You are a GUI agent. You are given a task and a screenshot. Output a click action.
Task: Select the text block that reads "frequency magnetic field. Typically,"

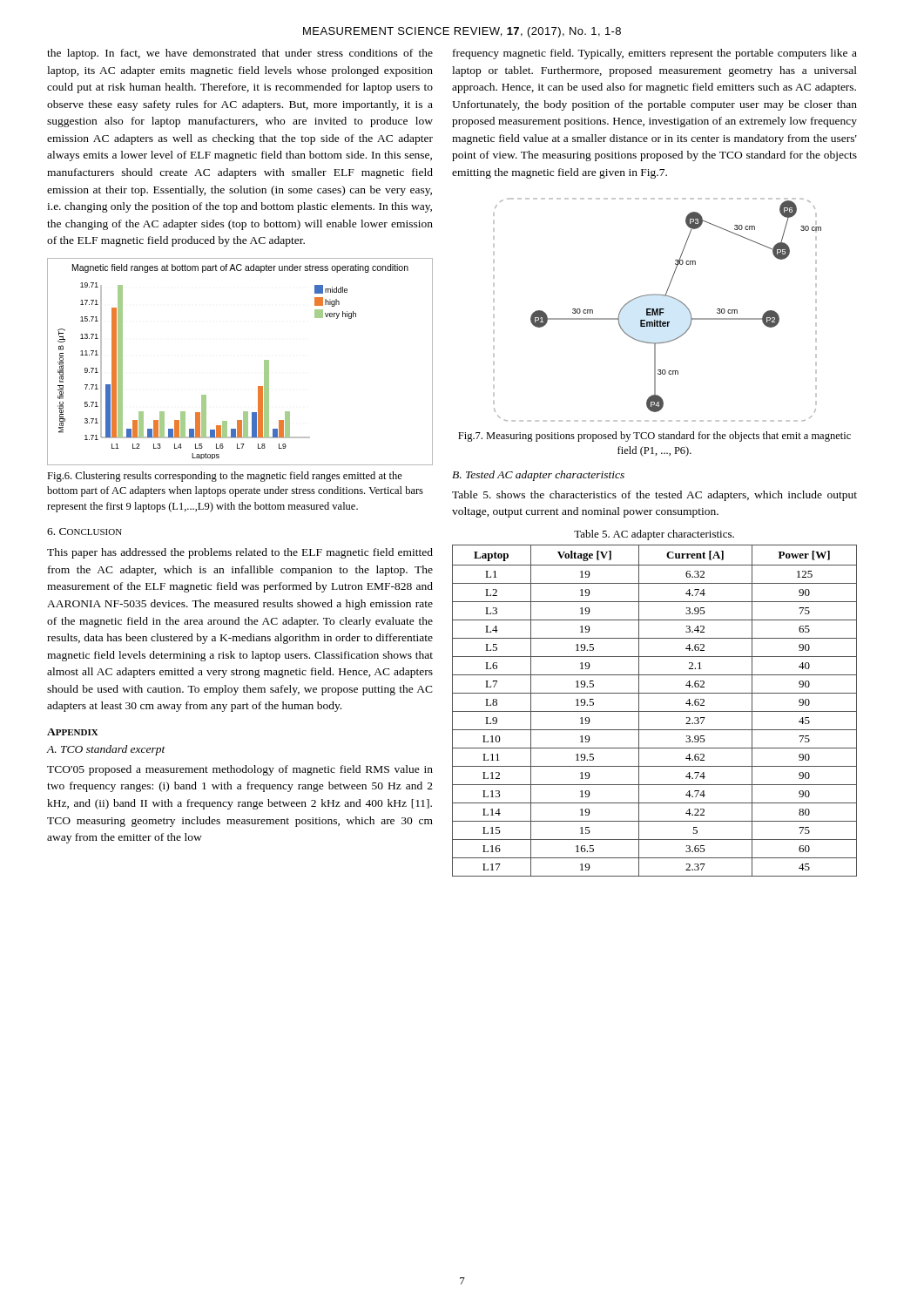(654, 113)
